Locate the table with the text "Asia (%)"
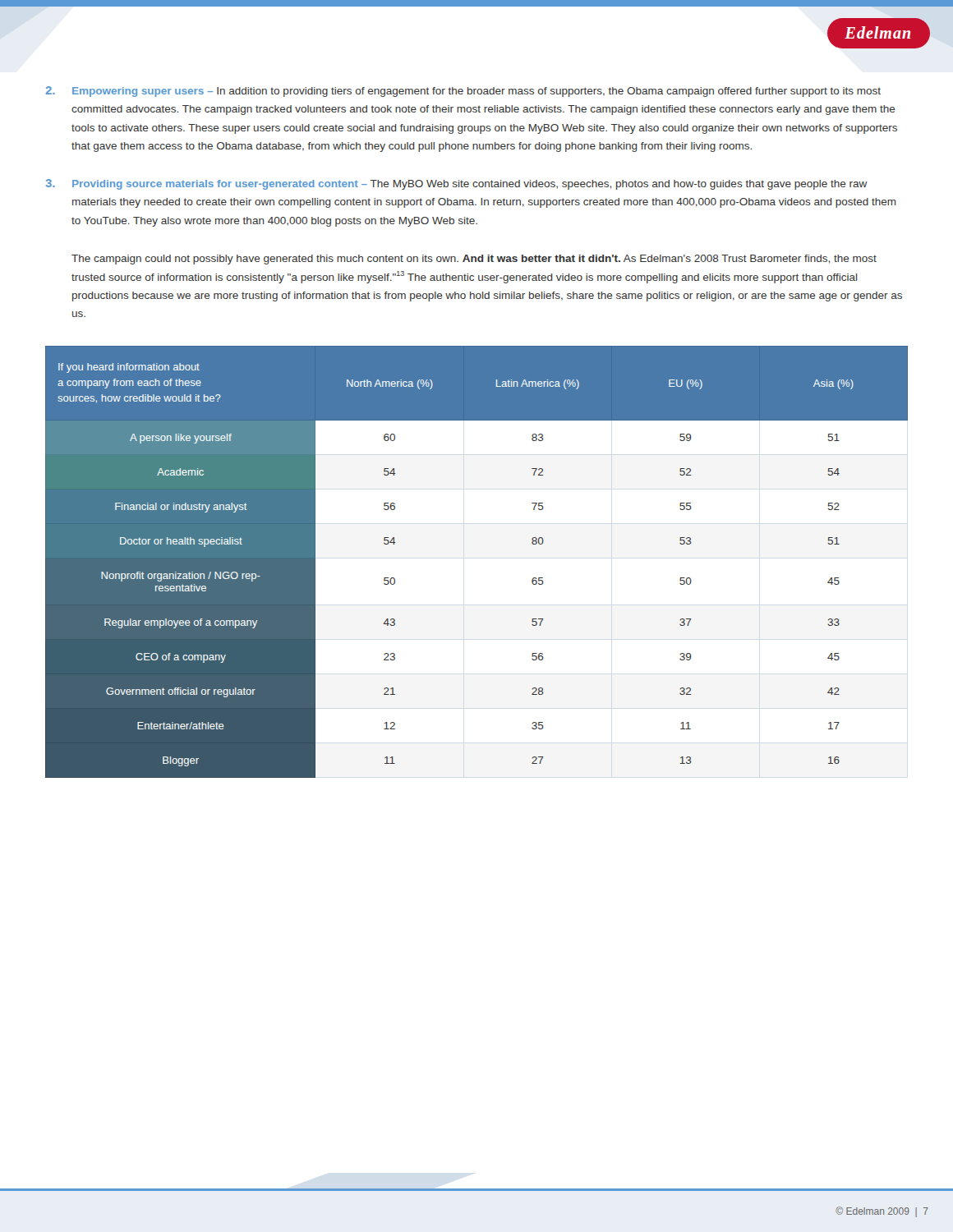 coord(476,562)
